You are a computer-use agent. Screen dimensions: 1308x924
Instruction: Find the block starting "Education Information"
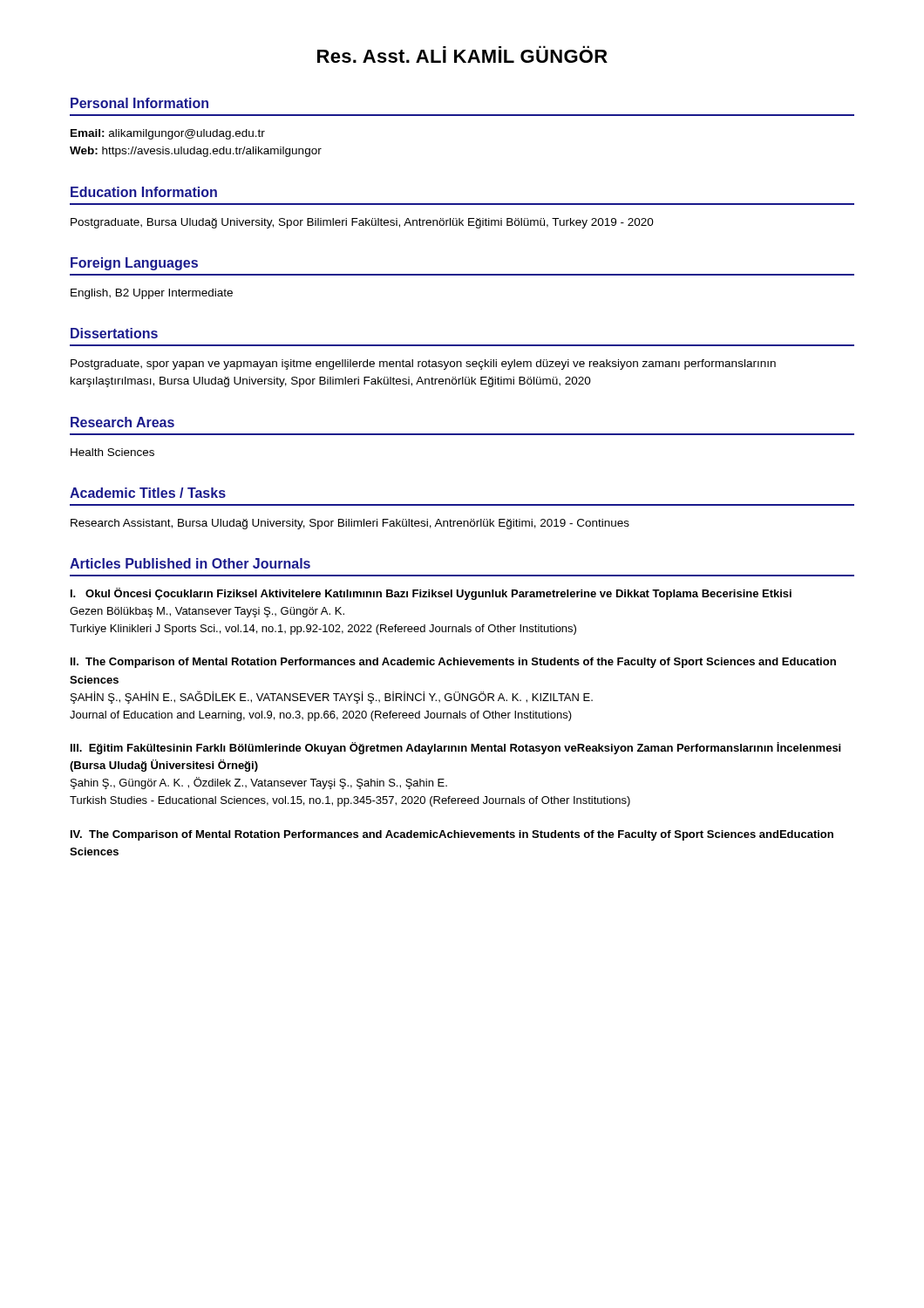tap(144, 192)
